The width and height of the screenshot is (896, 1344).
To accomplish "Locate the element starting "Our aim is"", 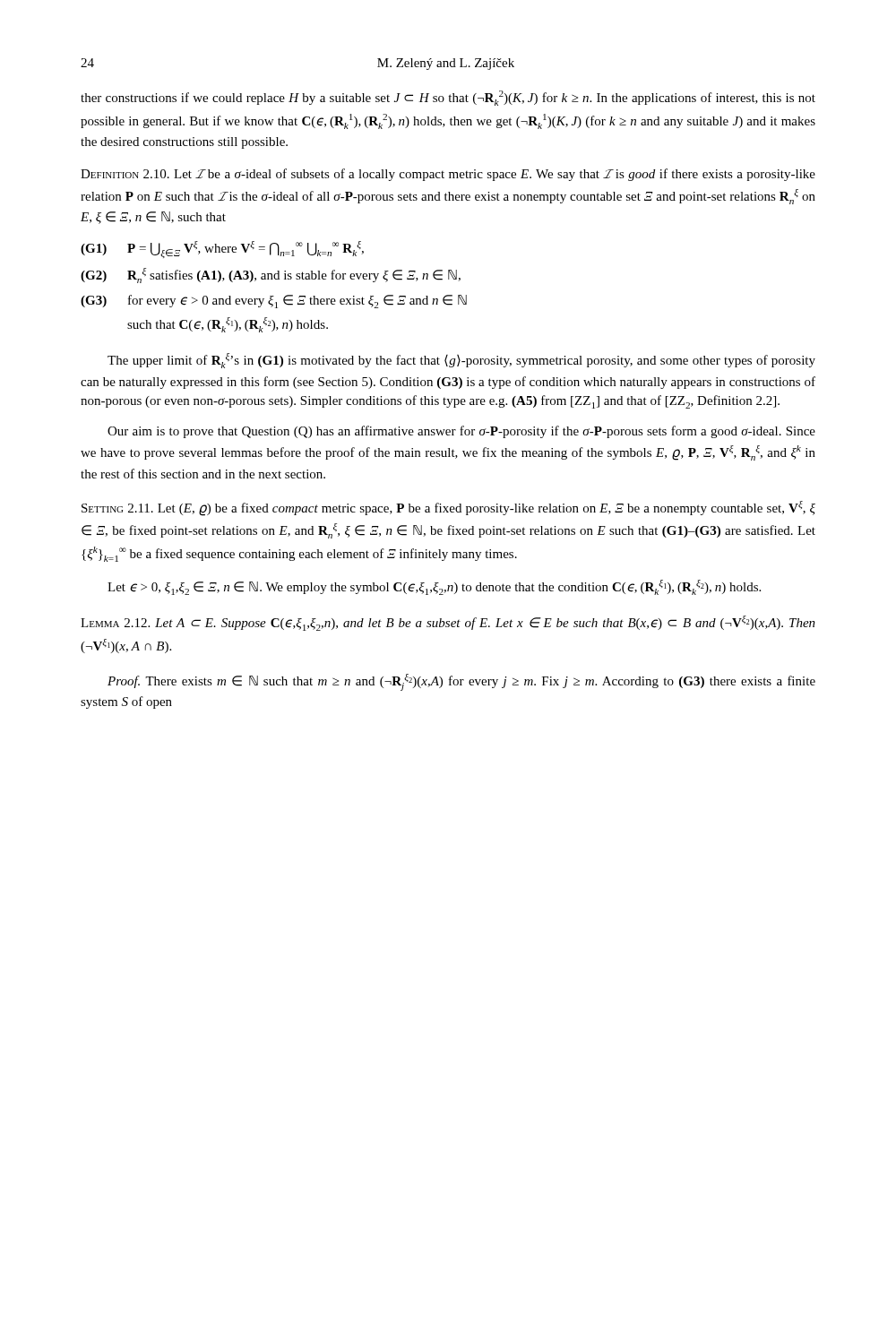I will 448,453.
